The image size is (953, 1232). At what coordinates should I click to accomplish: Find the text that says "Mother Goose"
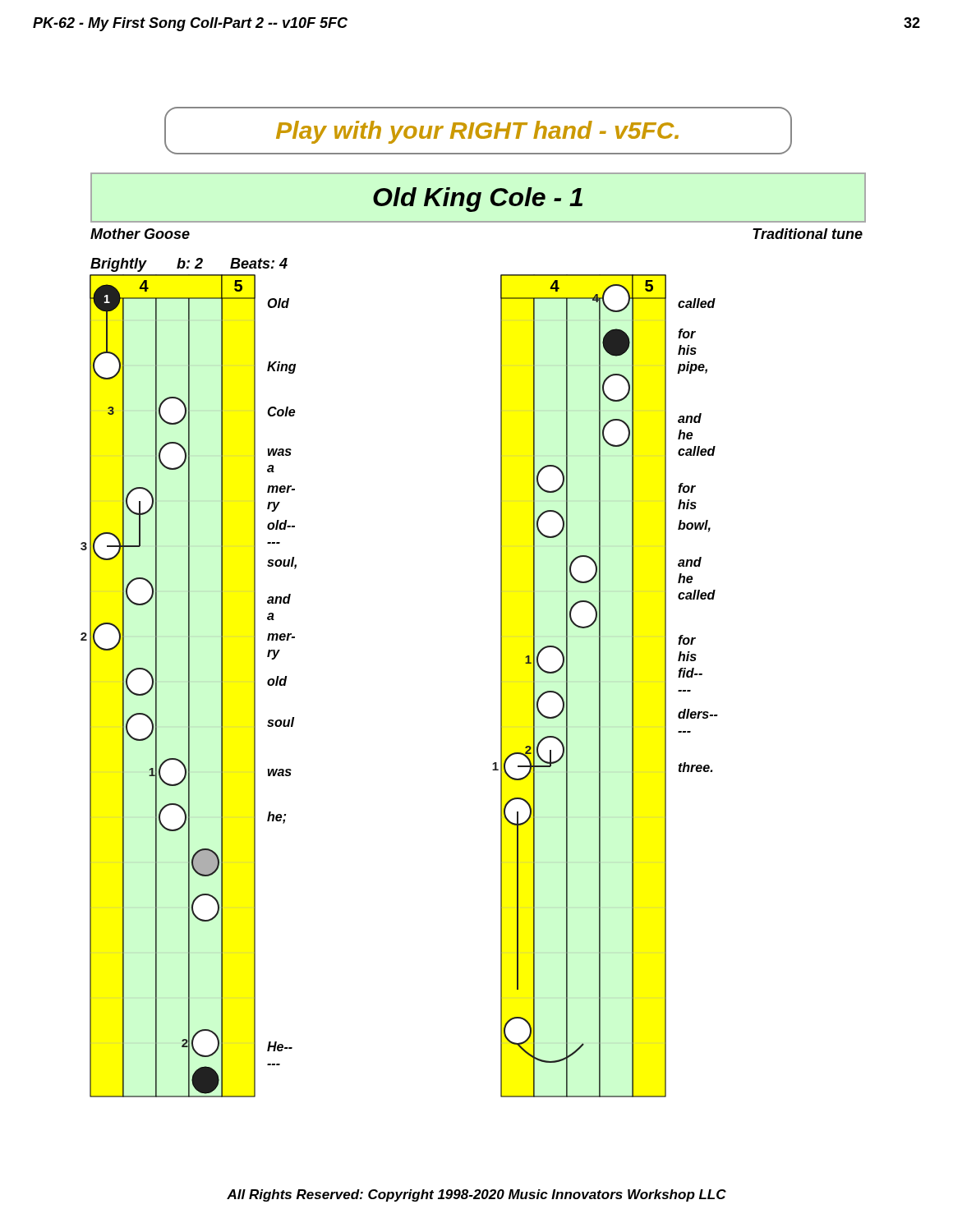140,234
